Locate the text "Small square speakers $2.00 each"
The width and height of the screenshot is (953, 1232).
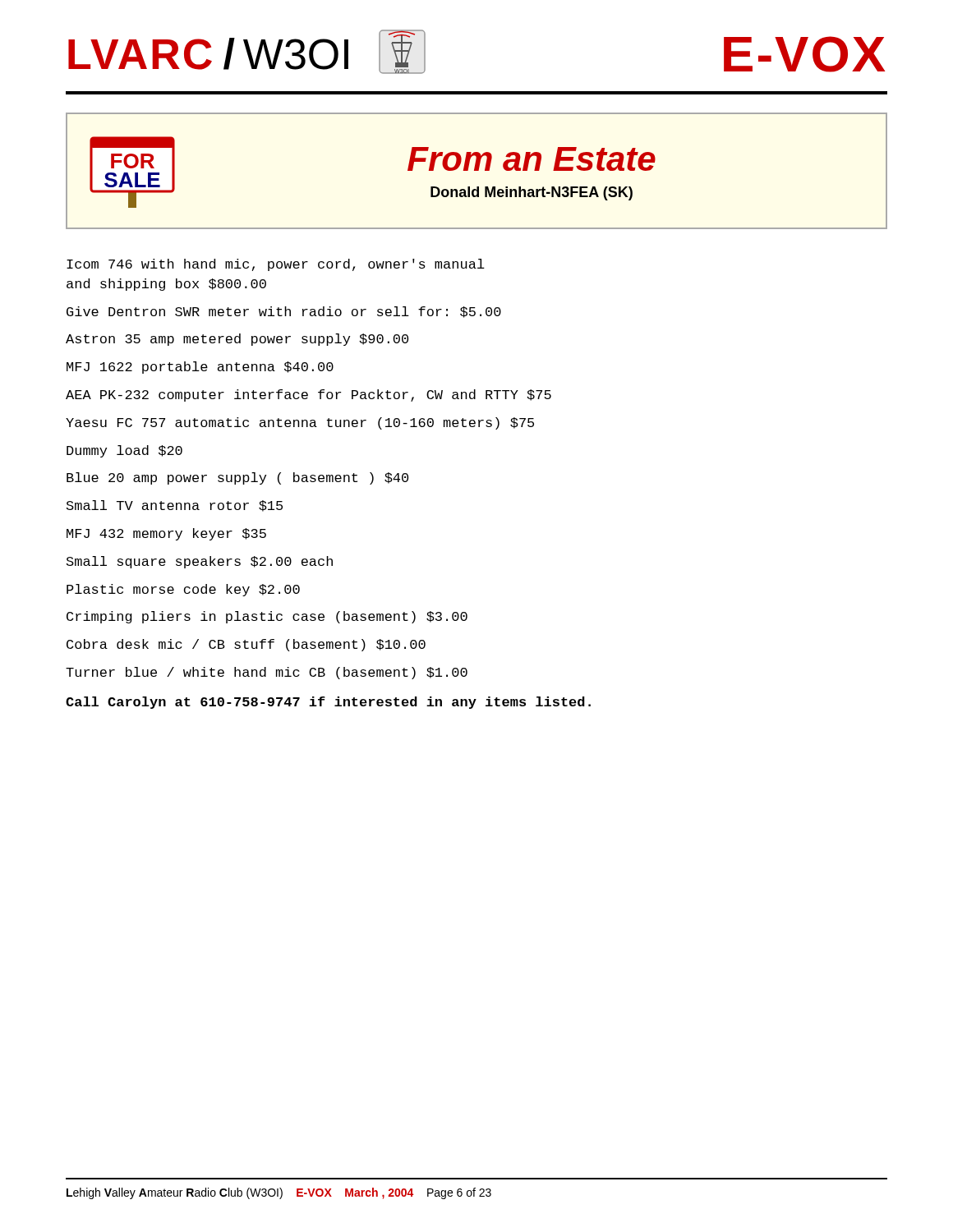pos(200,562)
